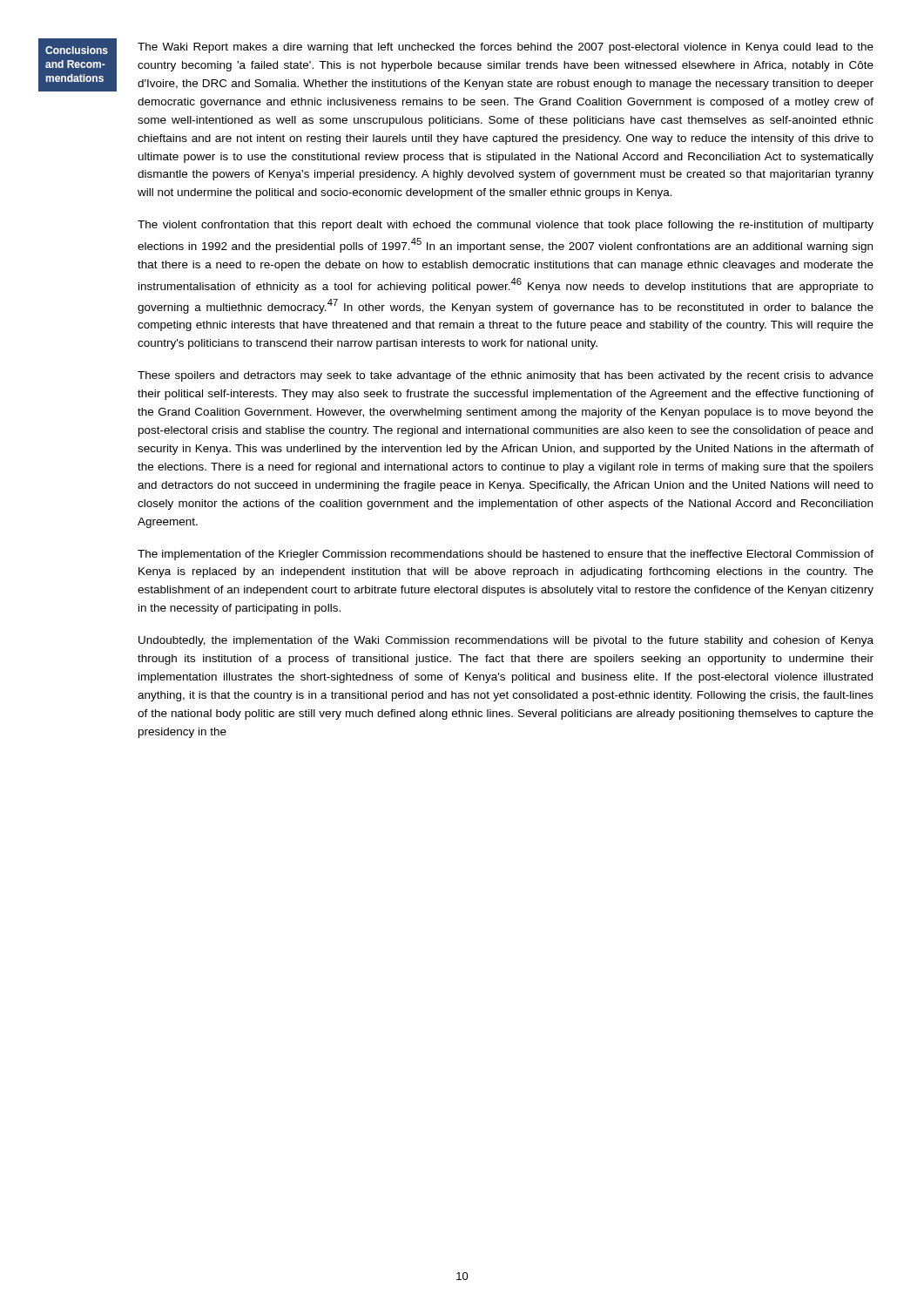The width and height of the screenshot is (924, 1307).
Task: Click on the region starting "The Waki Report makes a"
Action: 506,120
